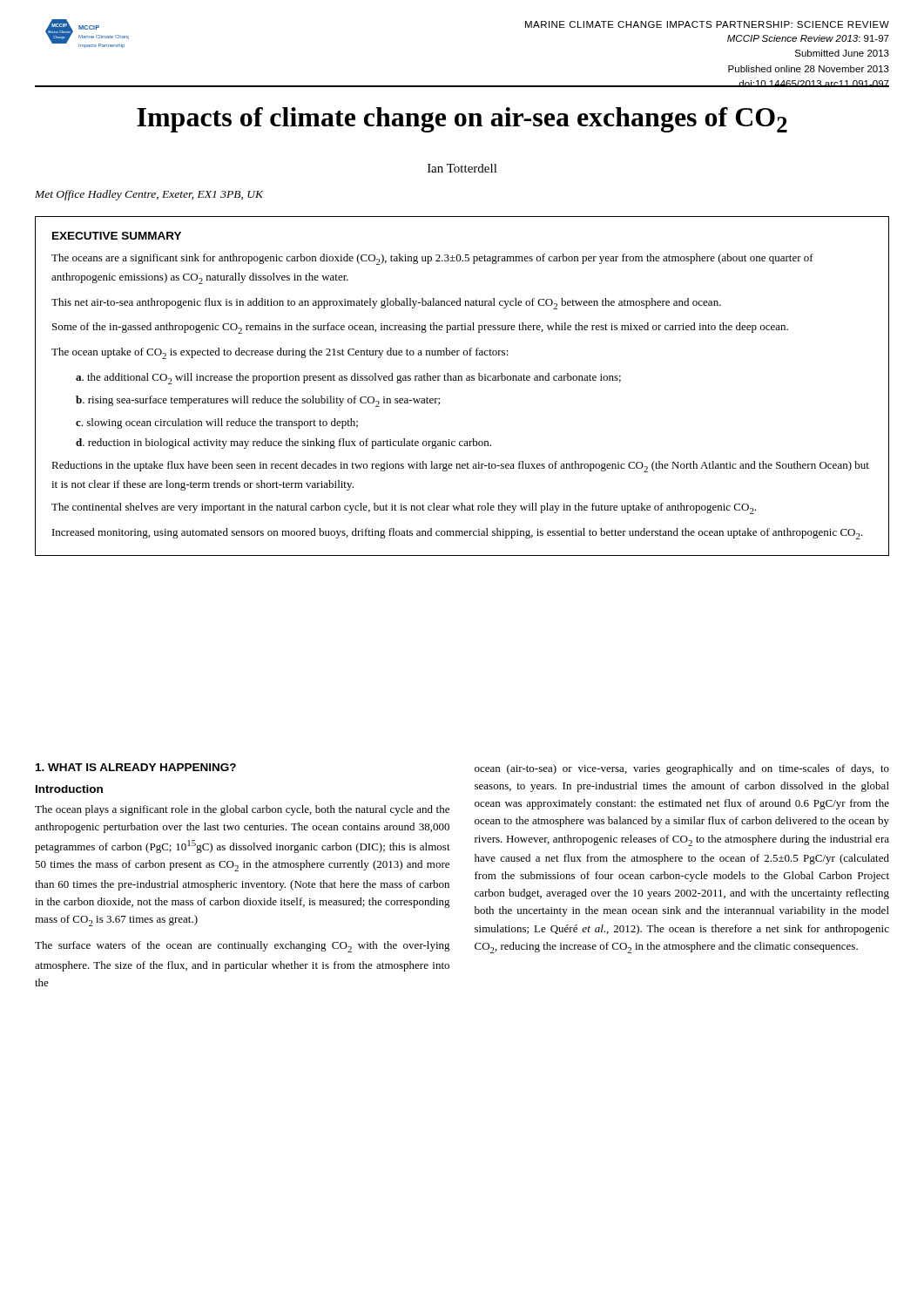This screenshot has height=1307, width=924.
Task: Where is the passage that starts "EXECUTIVE SUMMARY The oceans are"?
Action: [x=462, y=386]
